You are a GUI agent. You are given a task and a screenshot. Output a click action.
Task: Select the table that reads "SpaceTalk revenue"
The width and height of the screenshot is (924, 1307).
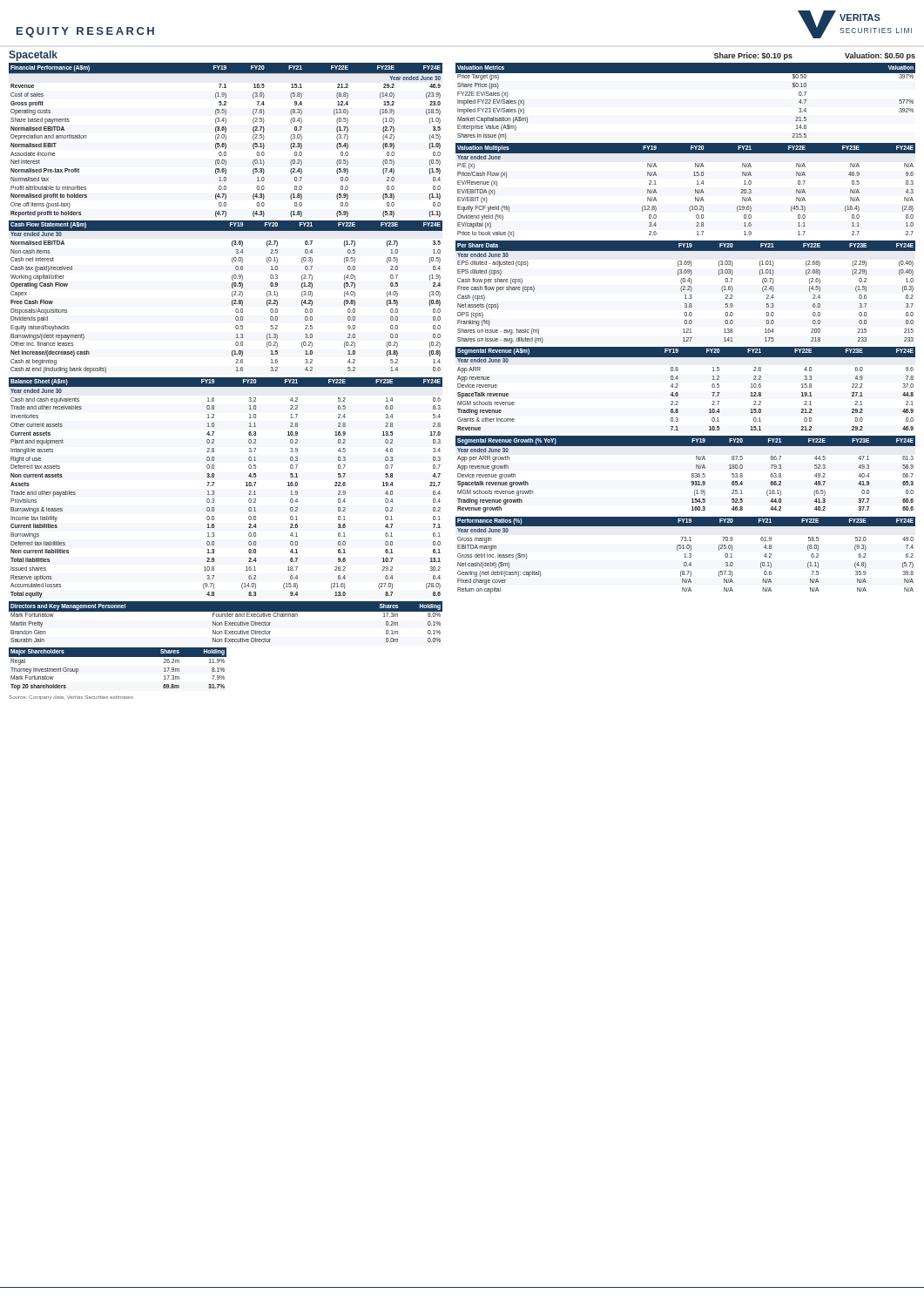pyautogui.click(x=685, y=390)
